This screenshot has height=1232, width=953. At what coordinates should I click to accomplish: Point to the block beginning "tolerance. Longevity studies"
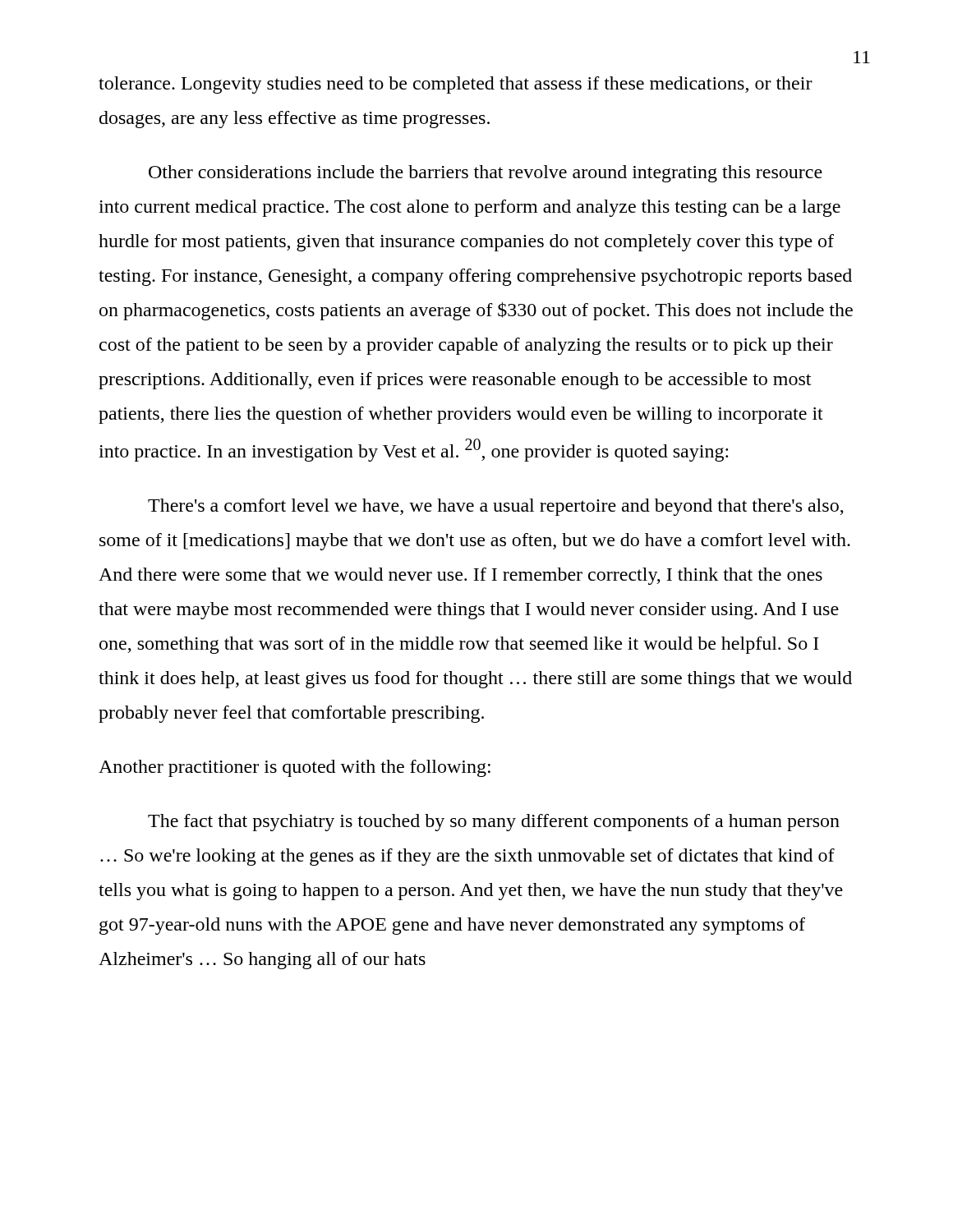[x=455, y=100]
